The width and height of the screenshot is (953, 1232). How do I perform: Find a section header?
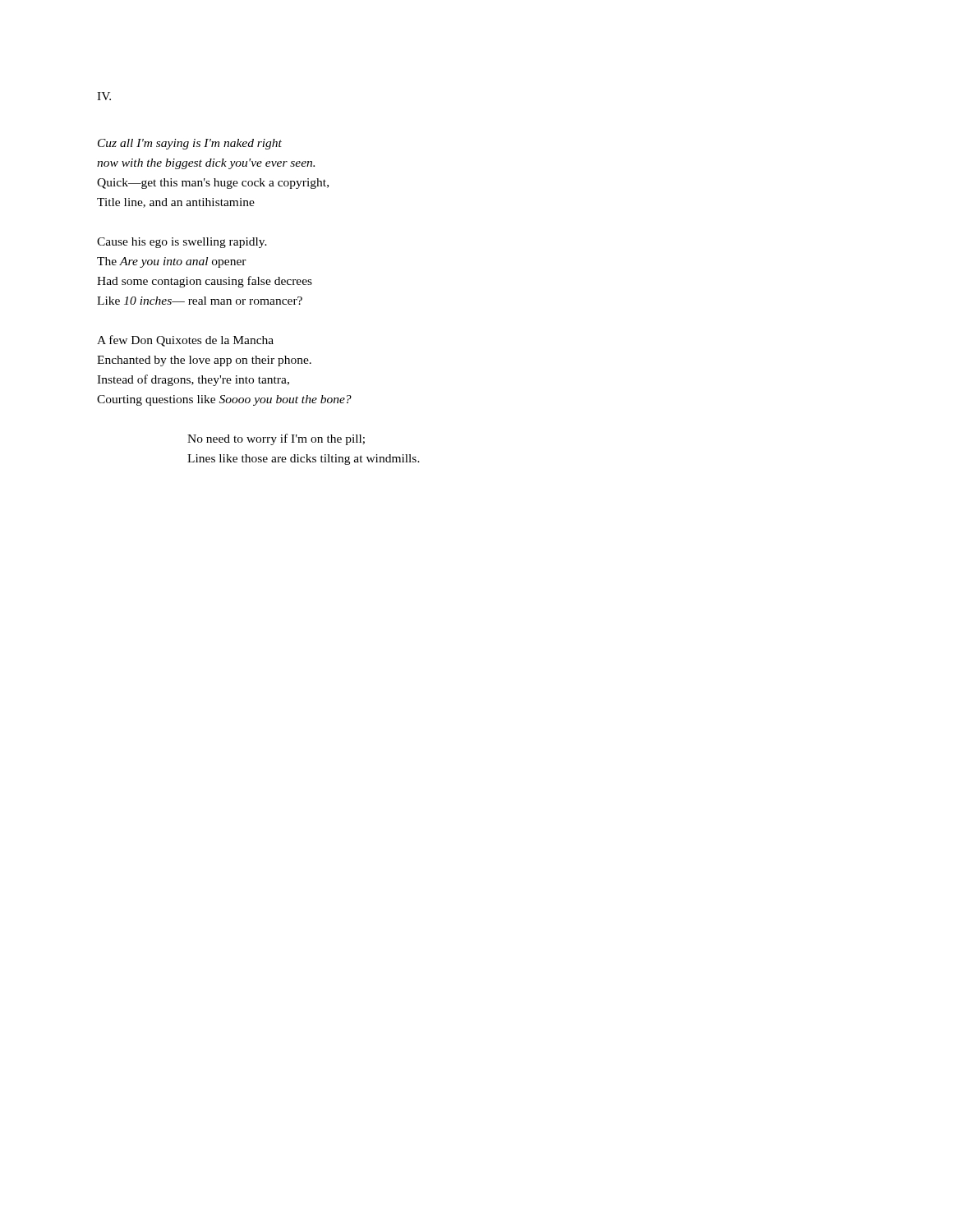pos(104,96)
